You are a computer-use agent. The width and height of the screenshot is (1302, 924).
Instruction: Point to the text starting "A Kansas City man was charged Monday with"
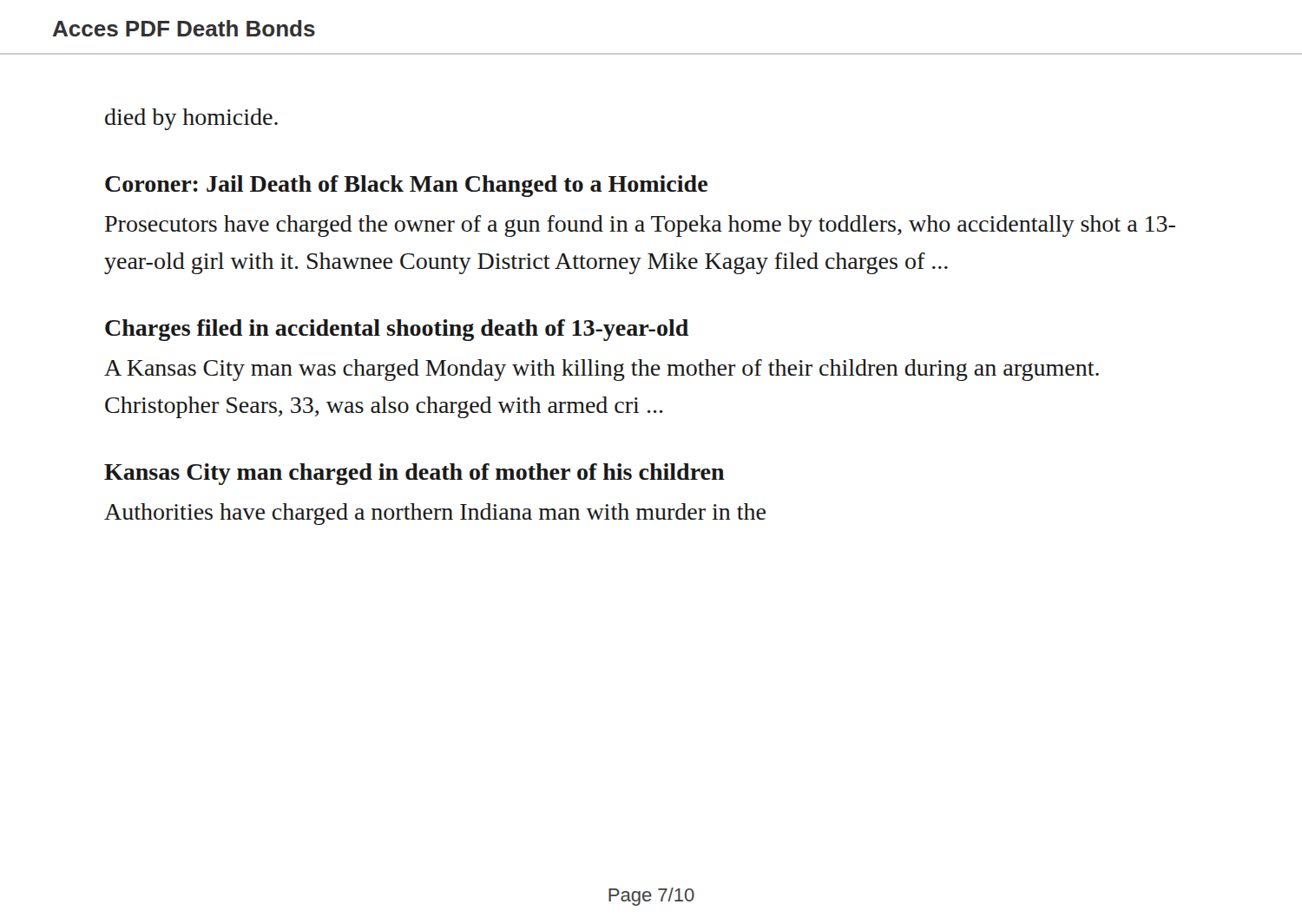[x=602, y=386]
